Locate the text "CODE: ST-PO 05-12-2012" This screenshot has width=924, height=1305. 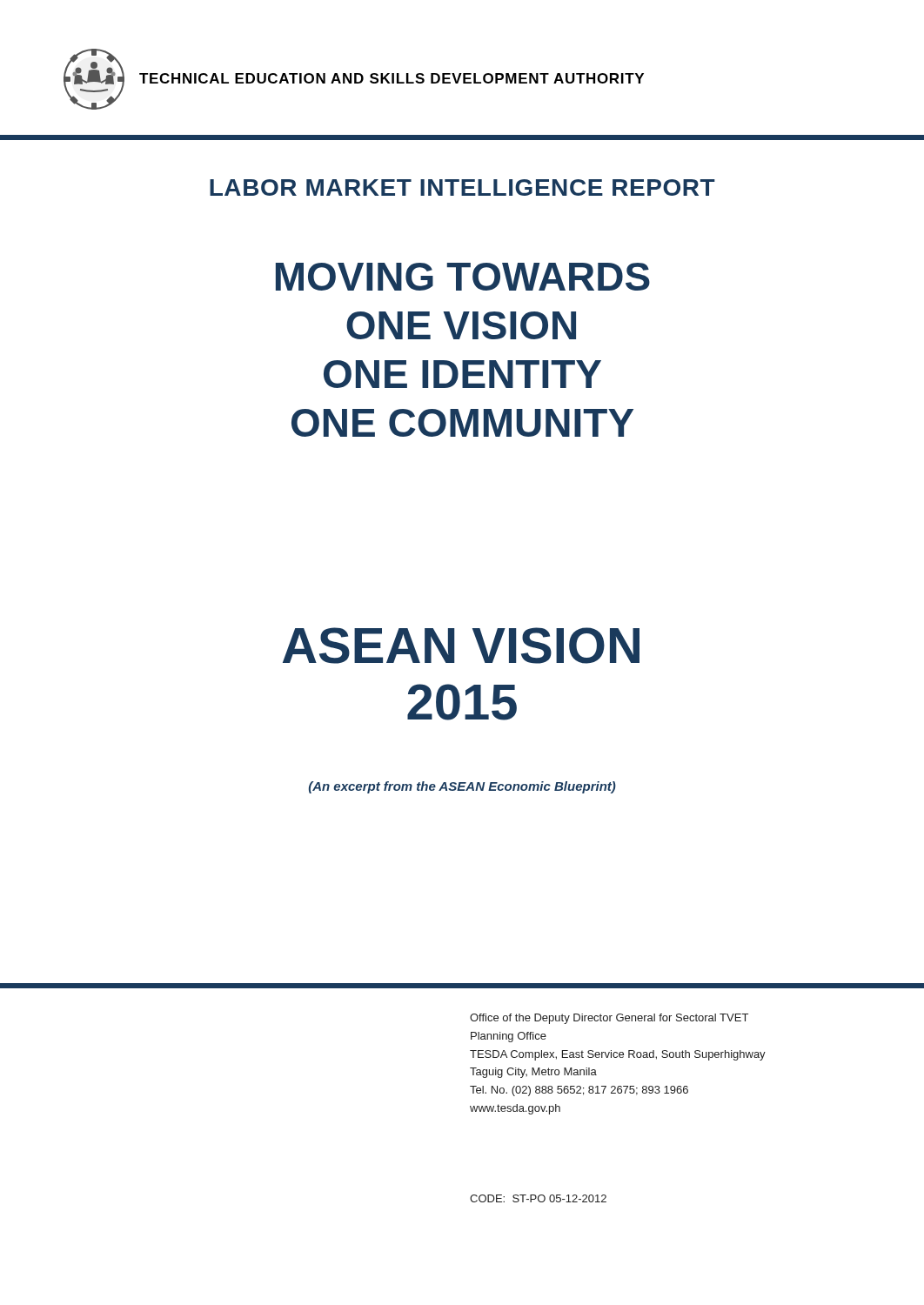pyautogui.click(x=538, y=1198)
